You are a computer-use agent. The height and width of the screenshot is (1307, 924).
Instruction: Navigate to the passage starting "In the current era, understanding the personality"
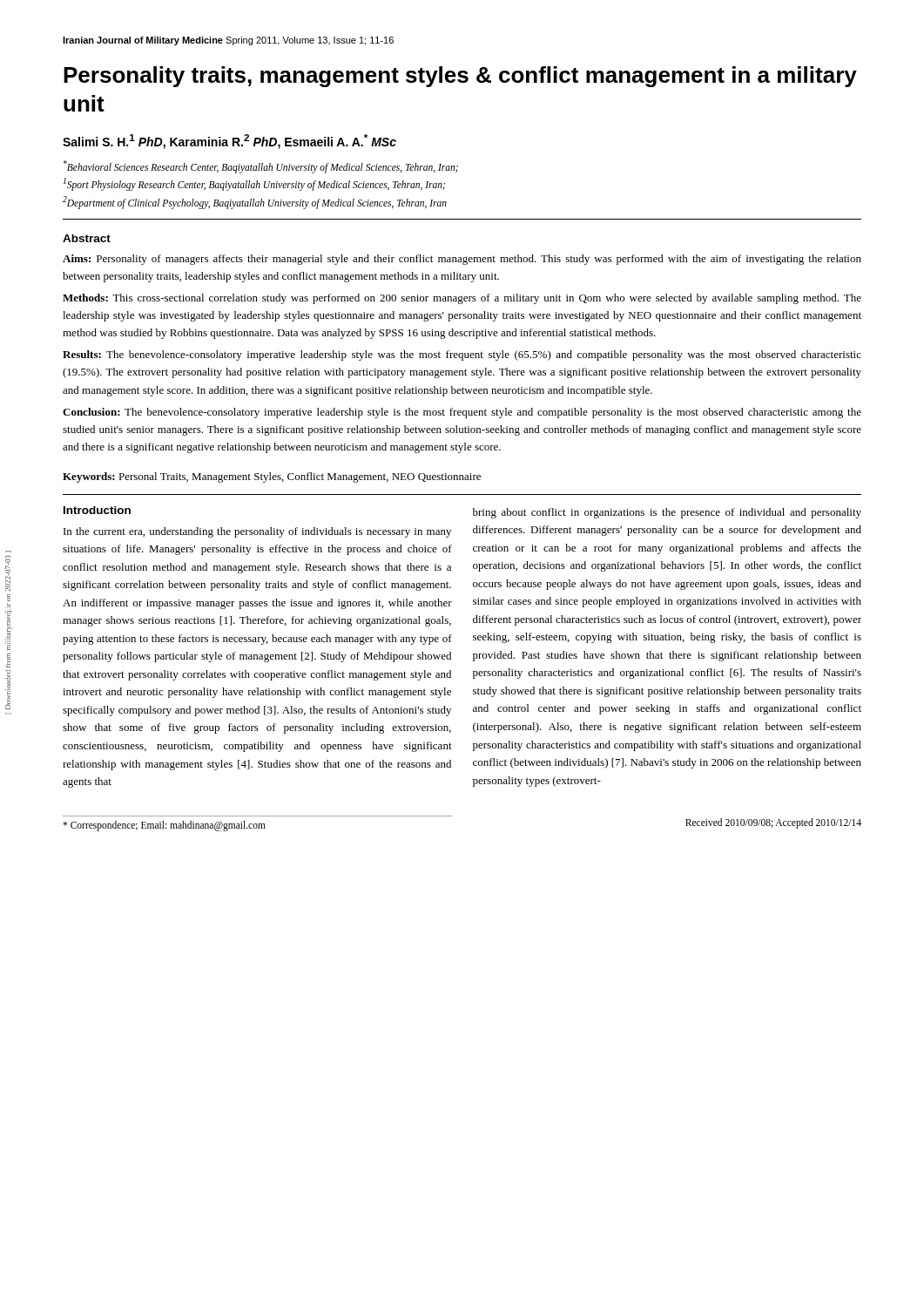coord(257,656)
